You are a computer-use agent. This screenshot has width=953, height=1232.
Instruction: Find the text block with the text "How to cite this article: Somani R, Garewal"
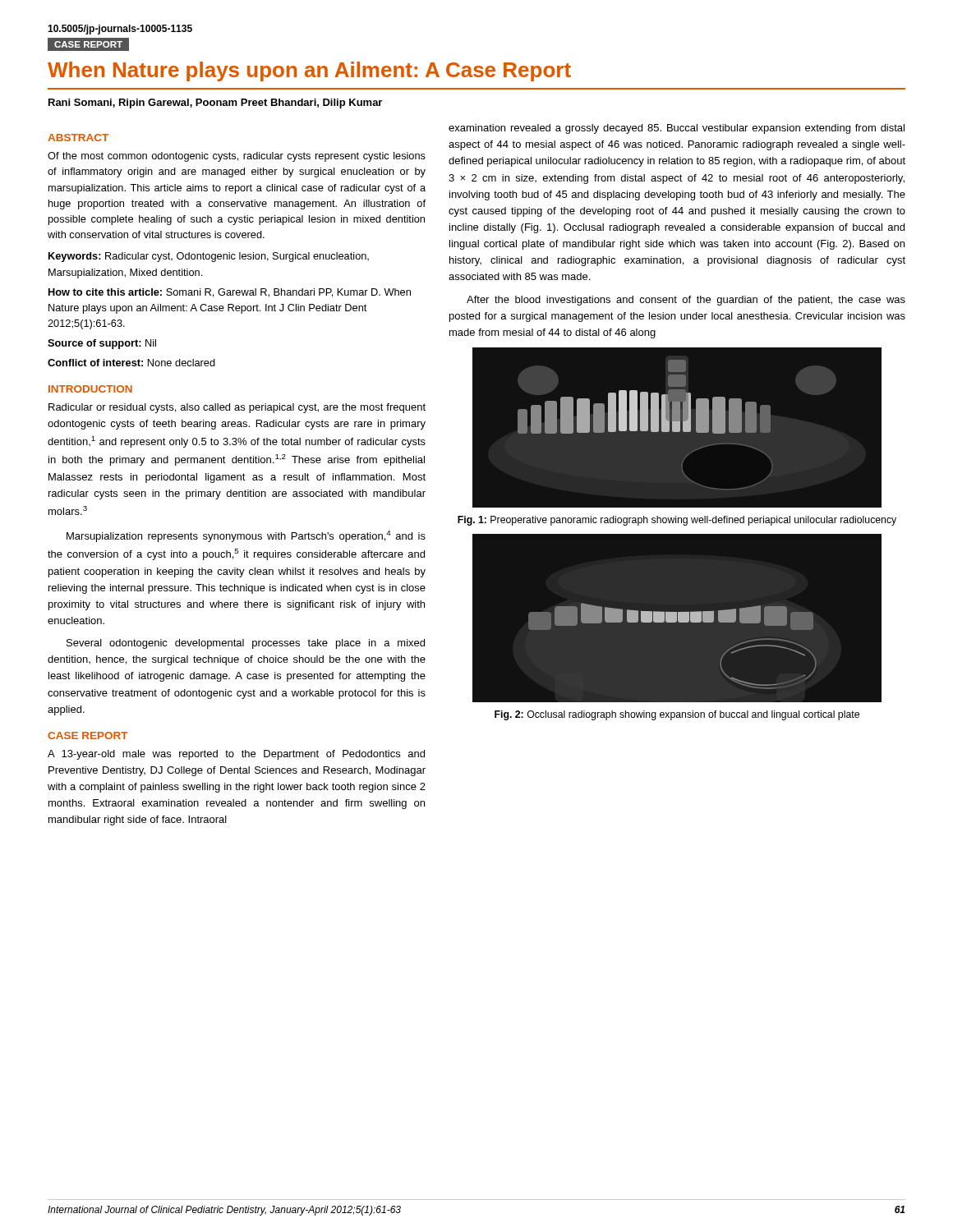[230, 308]
